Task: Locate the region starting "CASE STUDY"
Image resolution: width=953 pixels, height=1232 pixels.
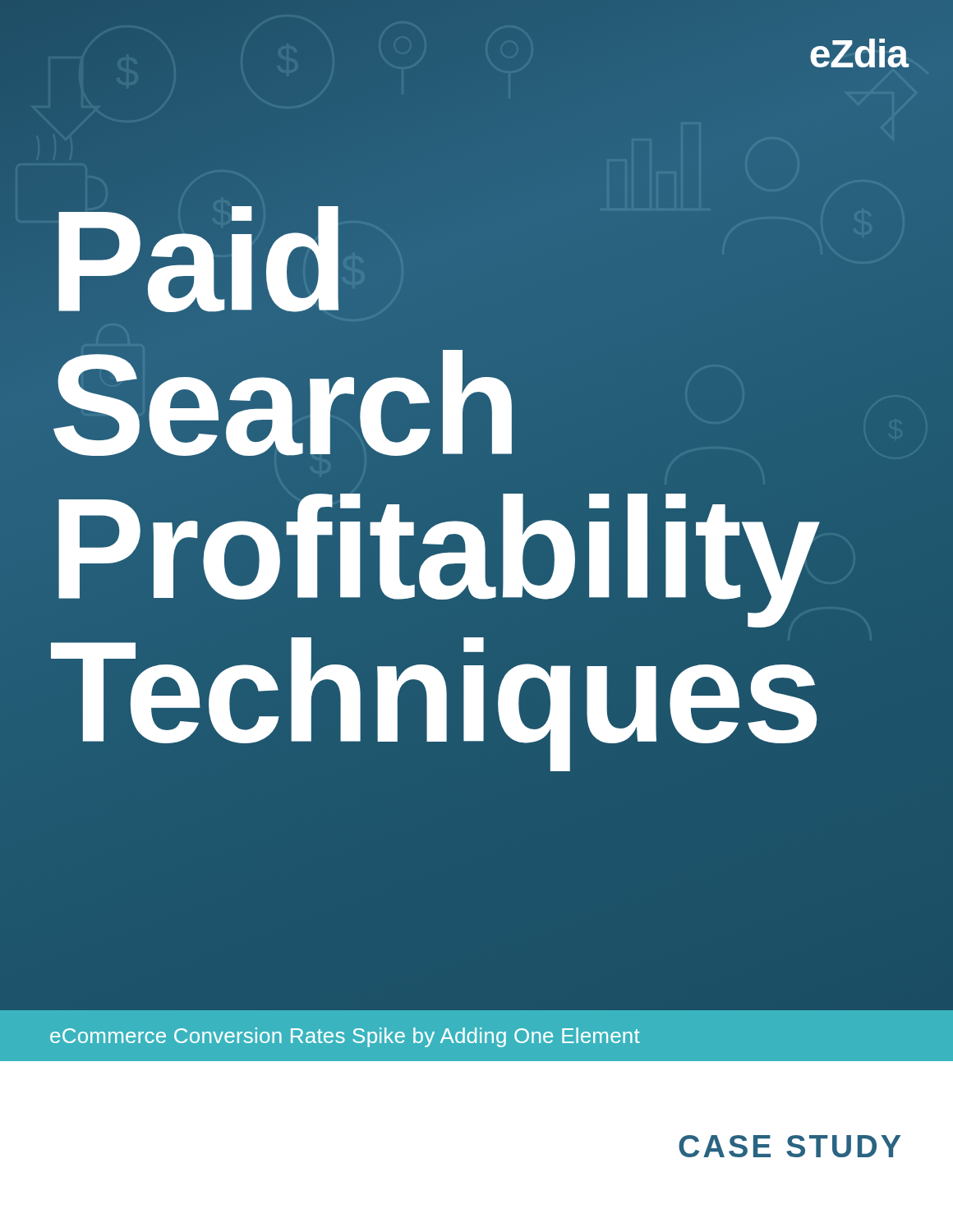Action: (x=791, y=1147)
